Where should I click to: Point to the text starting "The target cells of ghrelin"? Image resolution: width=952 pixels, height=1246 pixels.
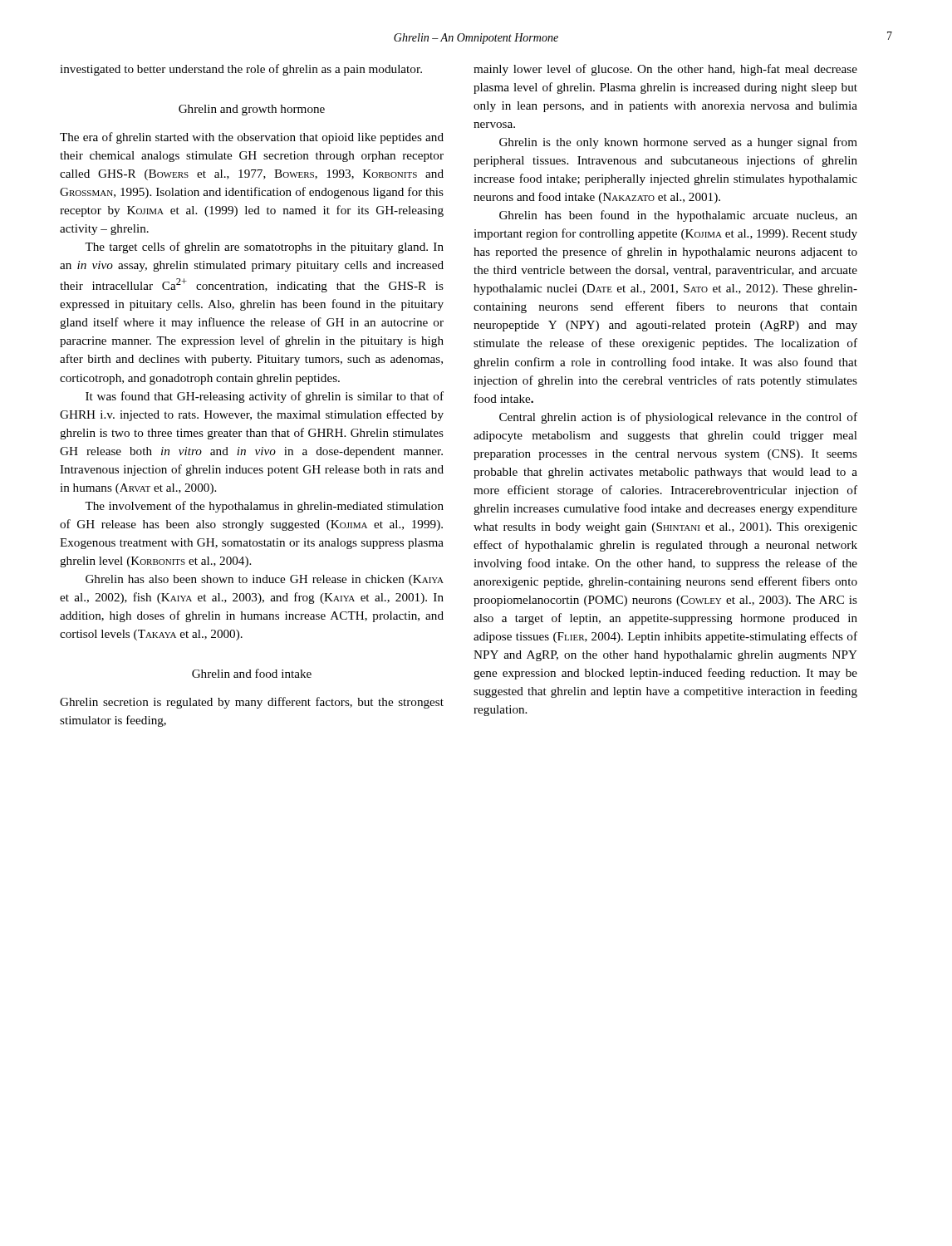pyautogui.click(x=252, y=312)
